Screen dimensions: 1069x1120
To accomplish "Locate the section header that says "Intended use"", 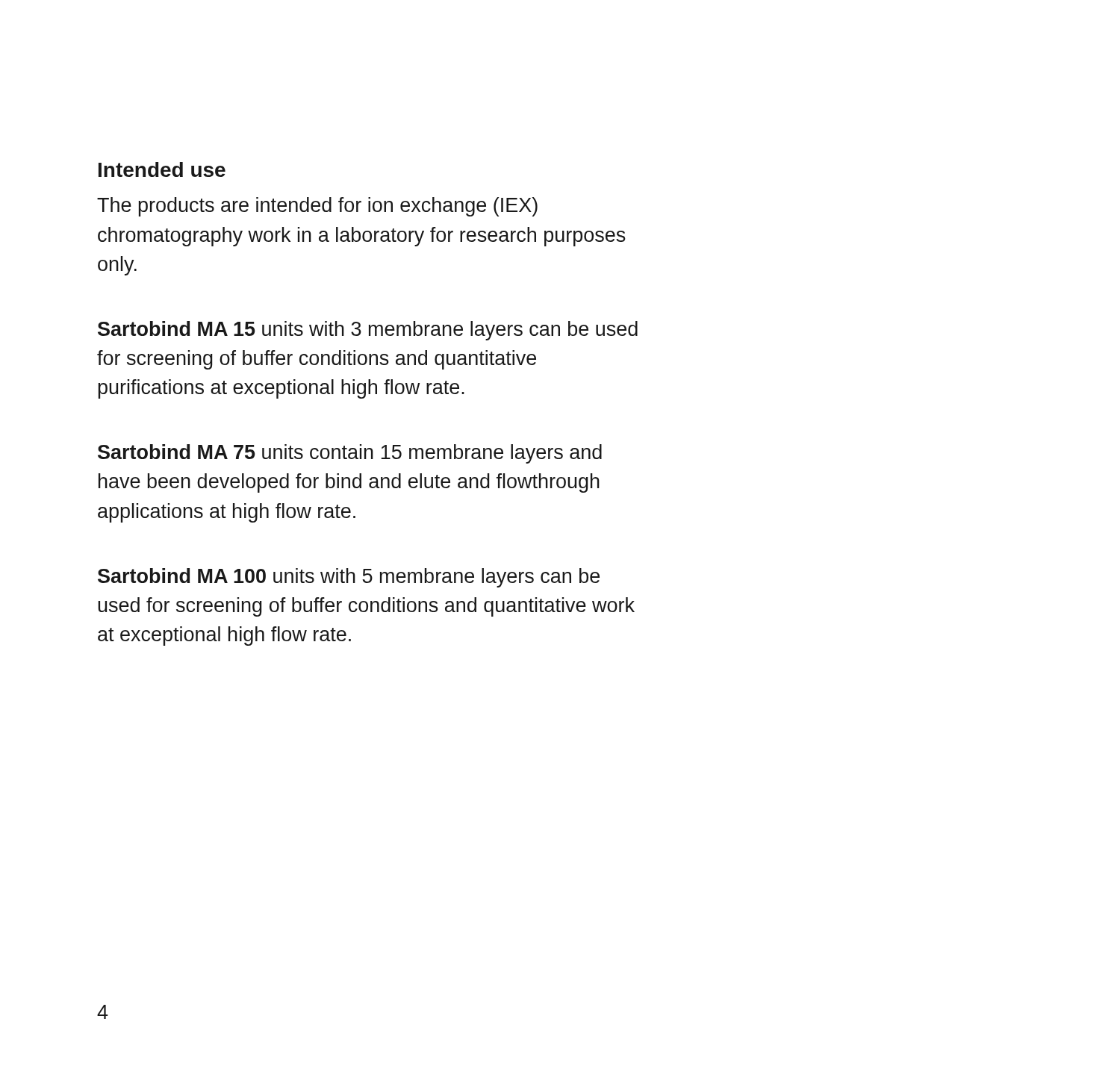I will (x=162, y=170).
